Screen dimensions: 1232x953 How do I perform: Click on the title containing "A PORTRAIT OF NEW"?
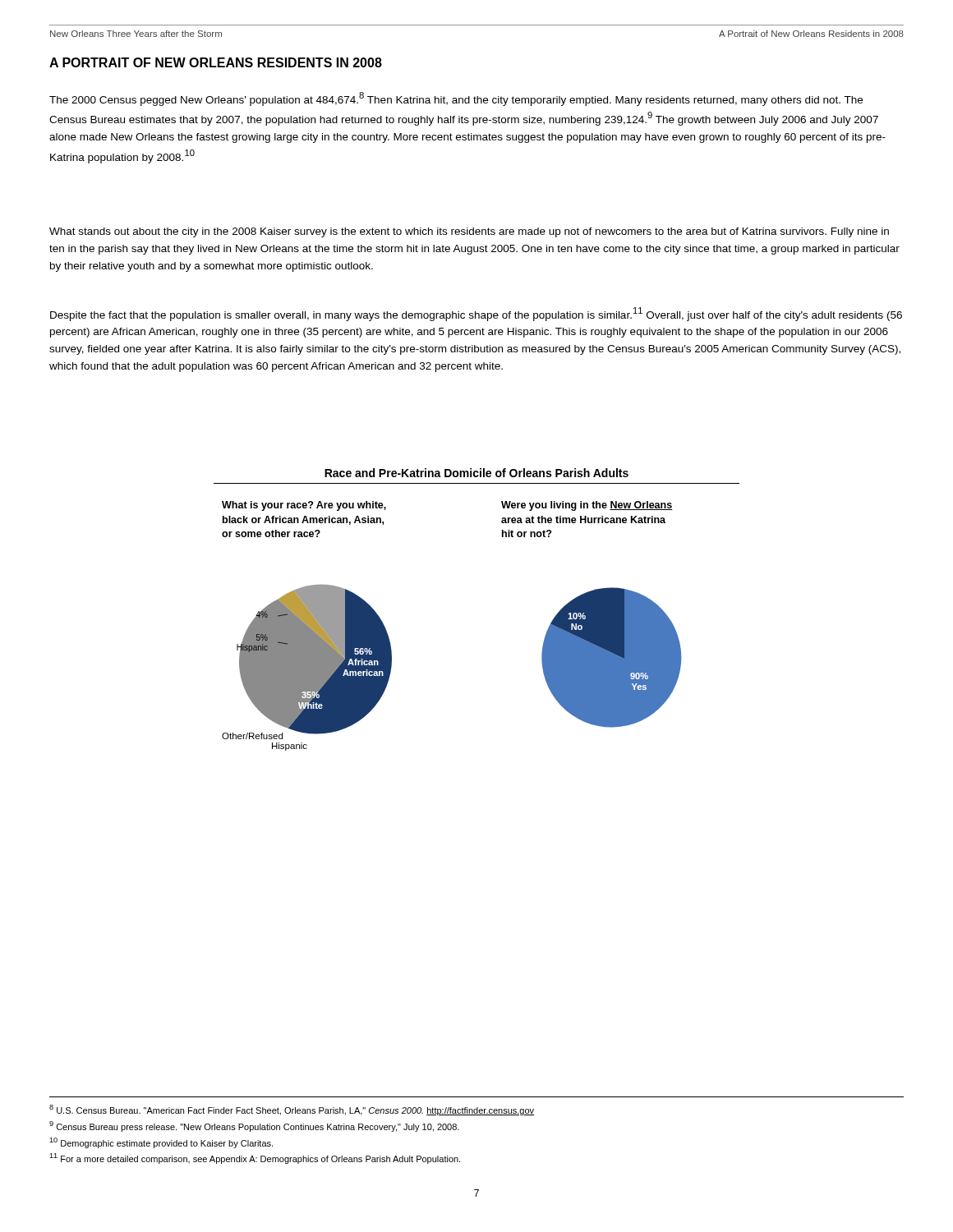pos(216,63)
